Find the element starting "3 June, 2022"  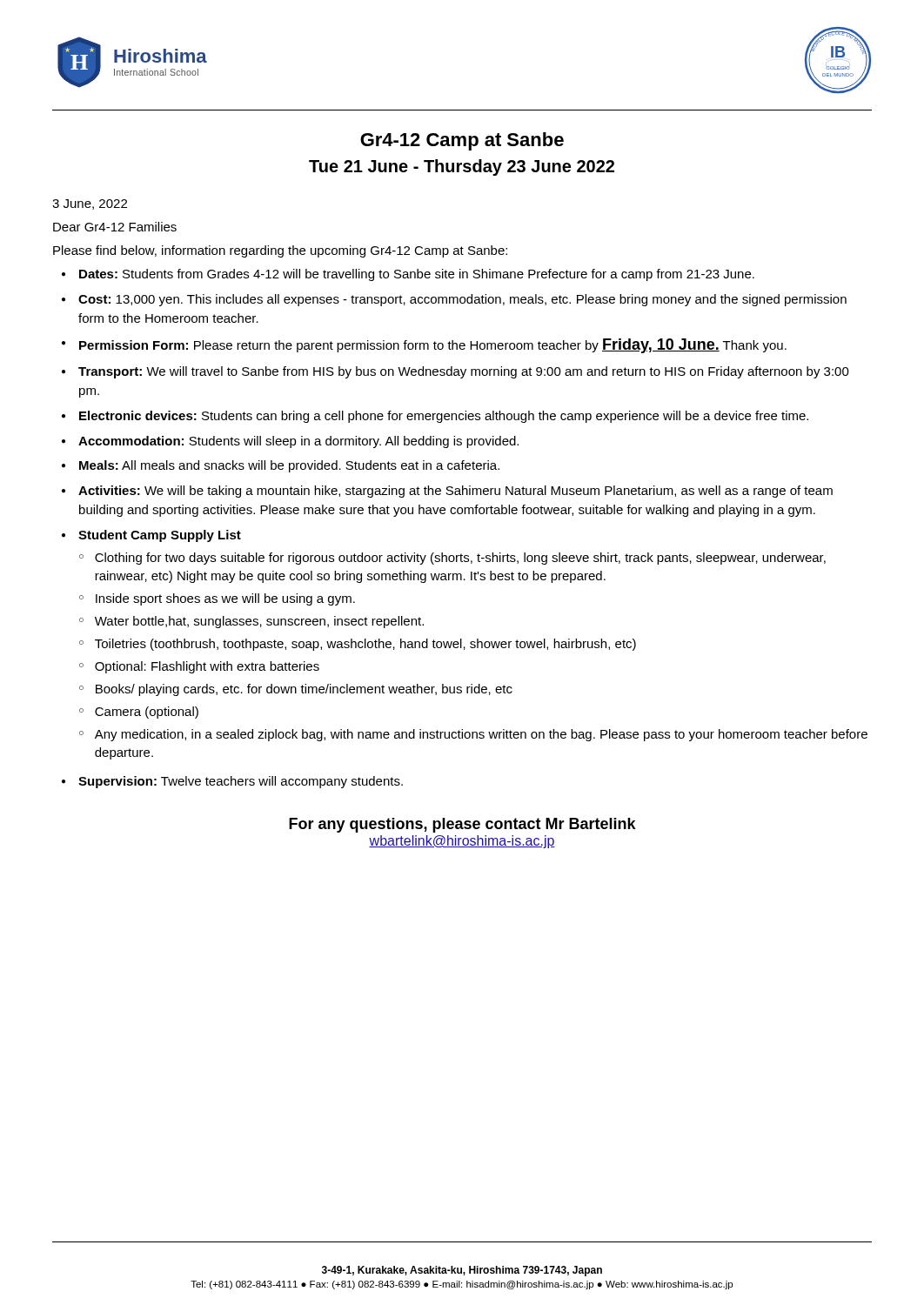(90, 203)
